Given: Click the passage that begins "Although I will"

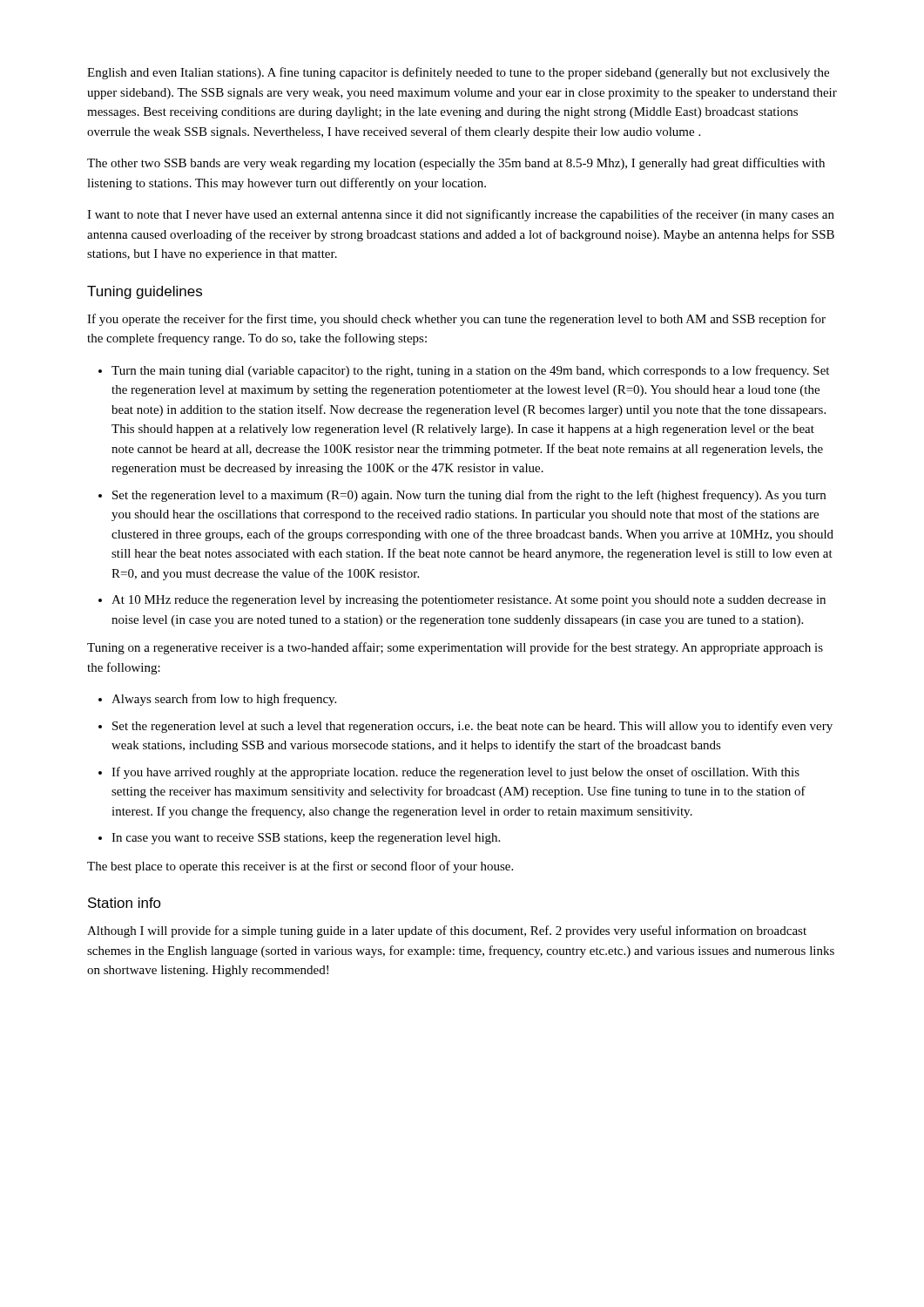Looking at the screenshot, I should click(461, 950).
